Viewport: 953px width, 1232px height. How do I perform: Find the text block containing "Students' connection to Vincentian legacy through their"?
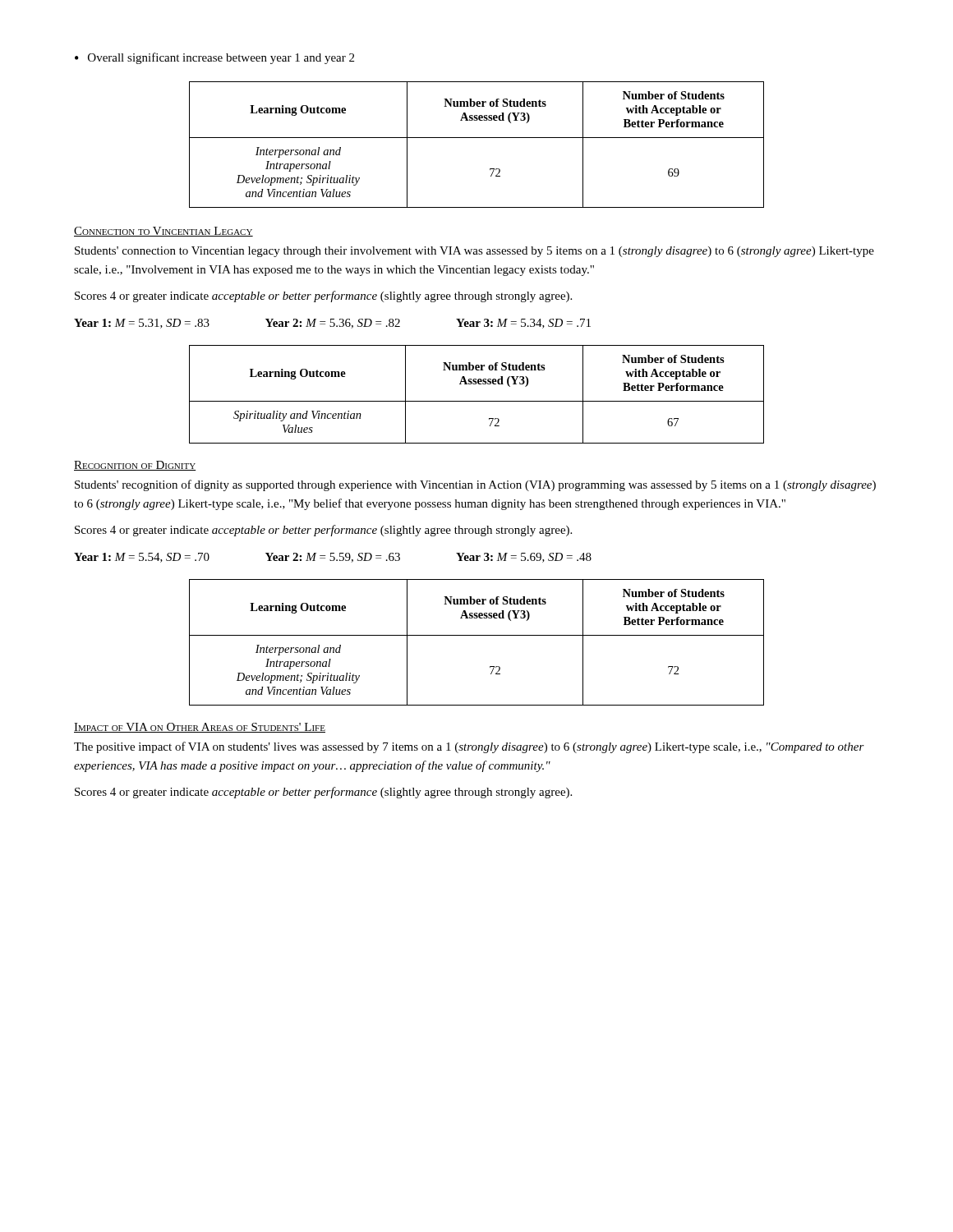coord(474,260)
